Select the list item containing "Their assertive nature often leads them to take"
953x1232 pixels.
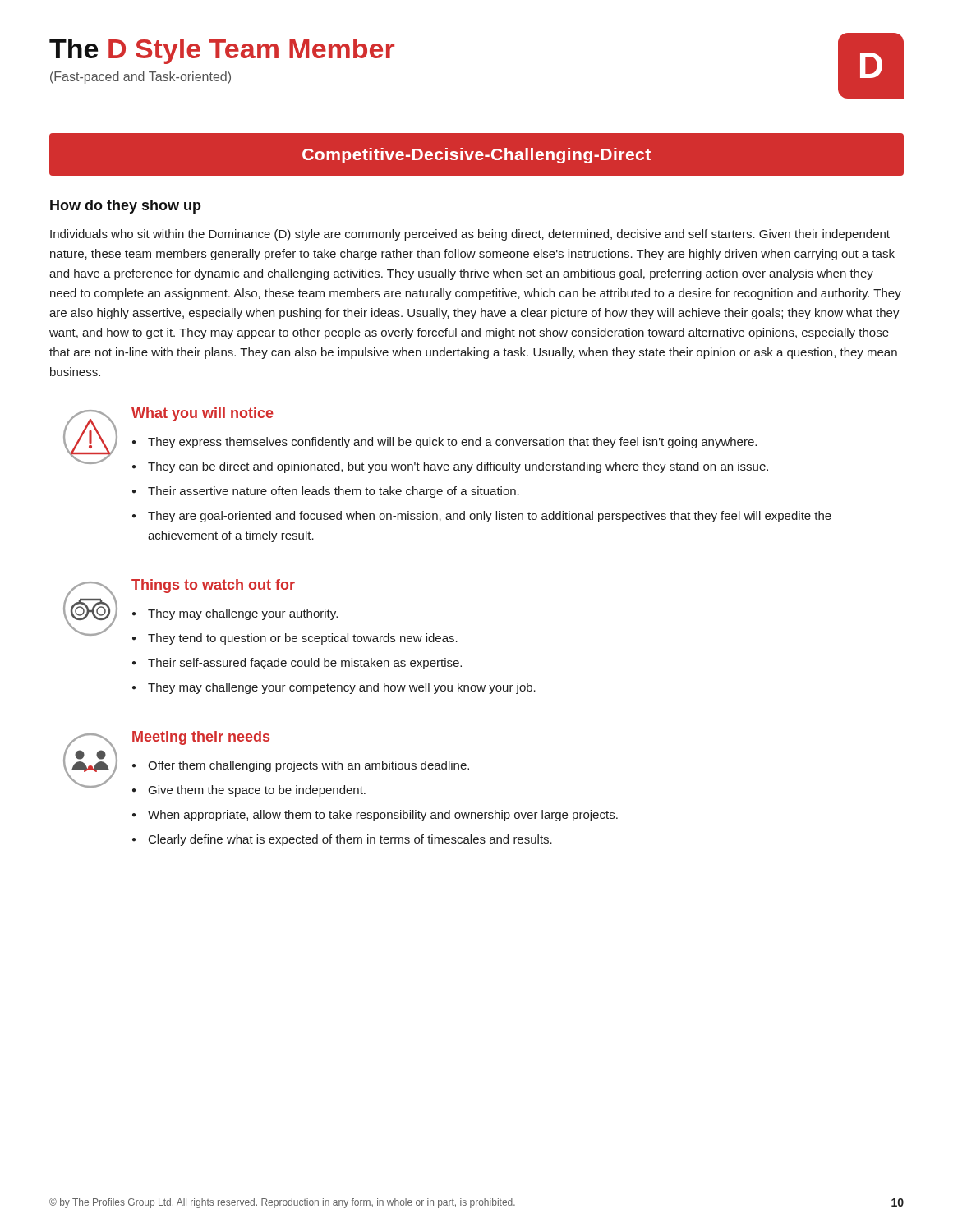334,491
